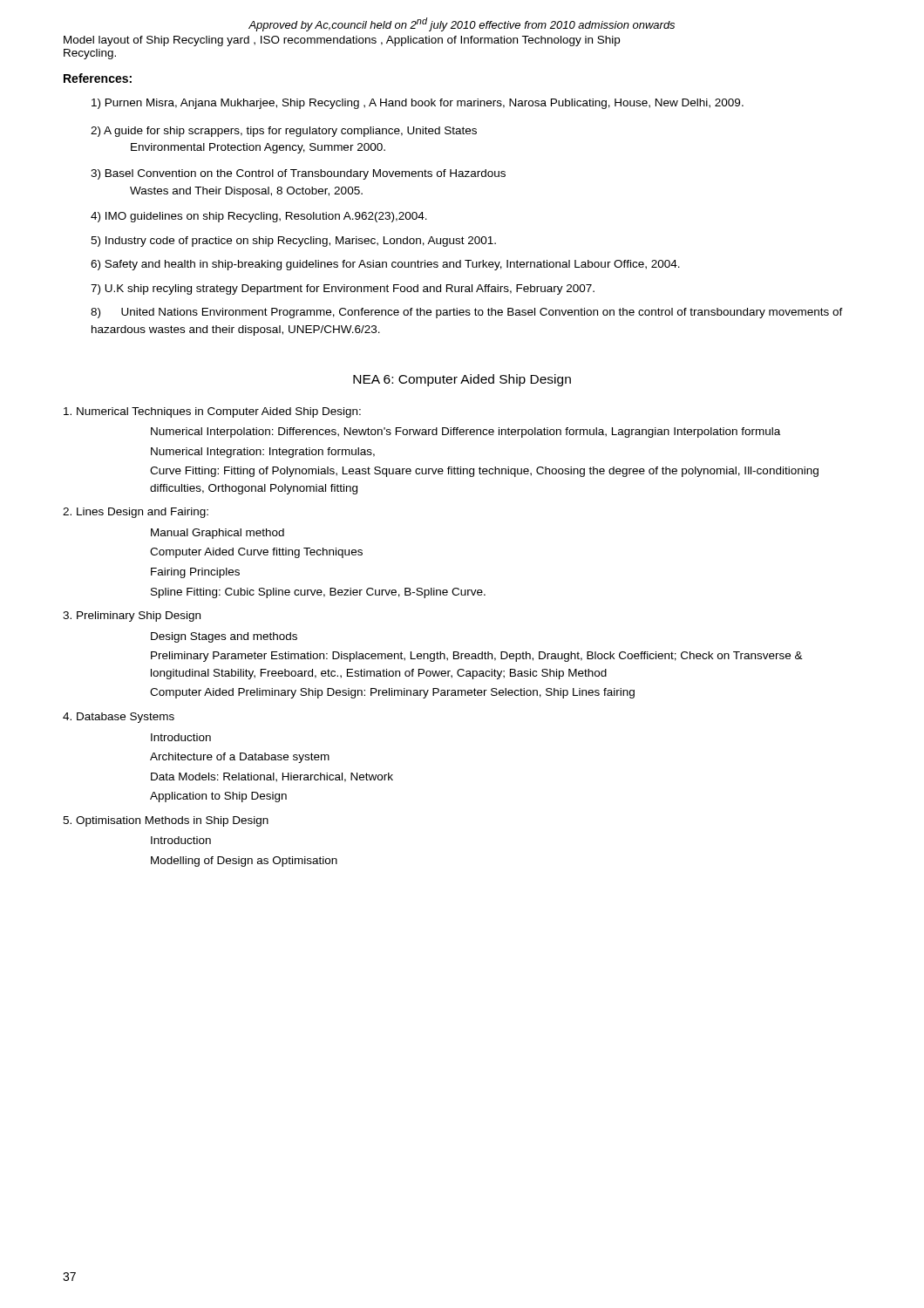Viewport: 924px width, 1308px height.
Task: Find the text block starting "Modelling of Design as Optimisation"
Action: pos(244,860)
